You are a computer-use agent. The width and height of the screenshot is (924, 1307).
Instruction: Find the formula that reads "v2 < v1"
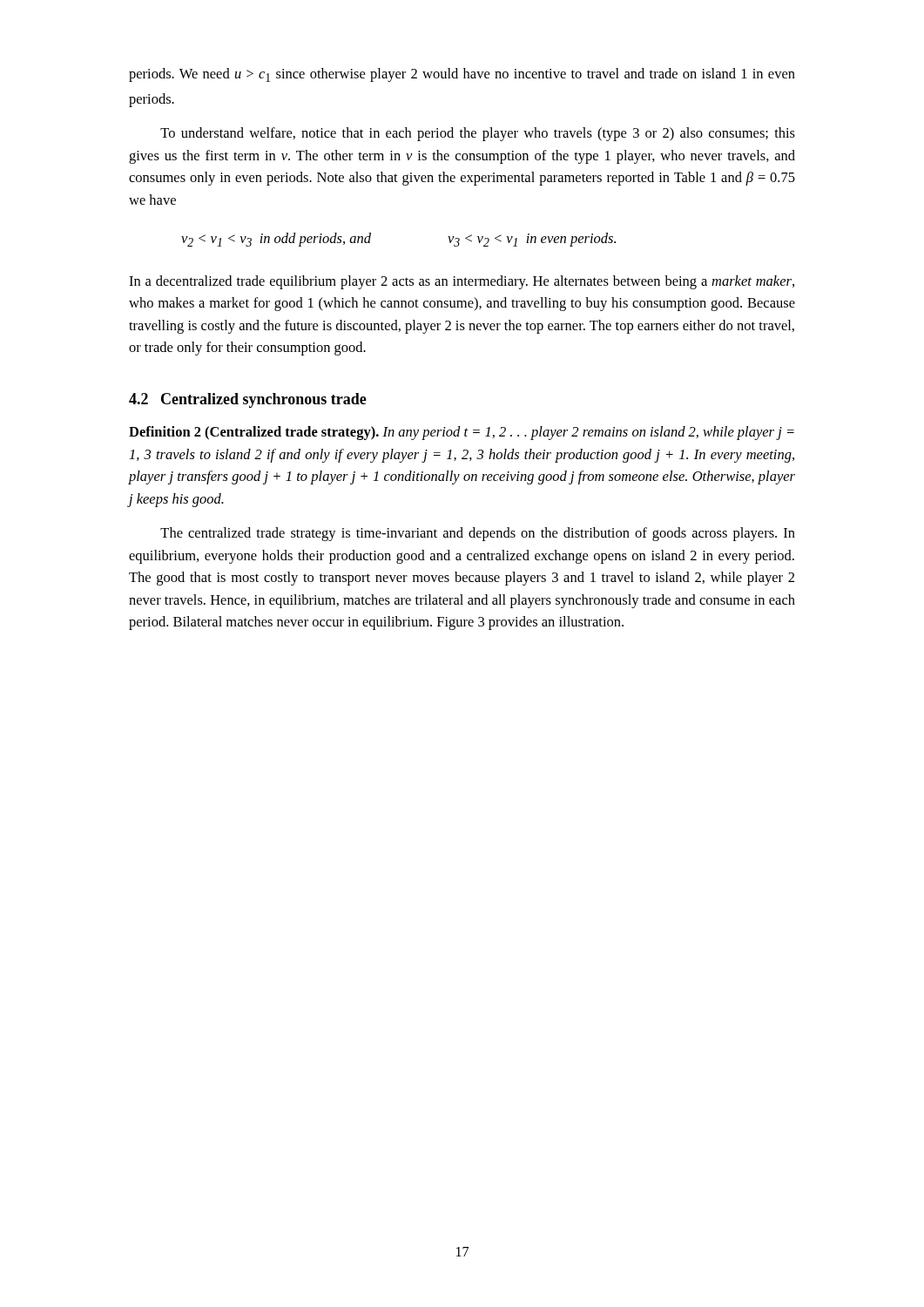pos(266,238)
